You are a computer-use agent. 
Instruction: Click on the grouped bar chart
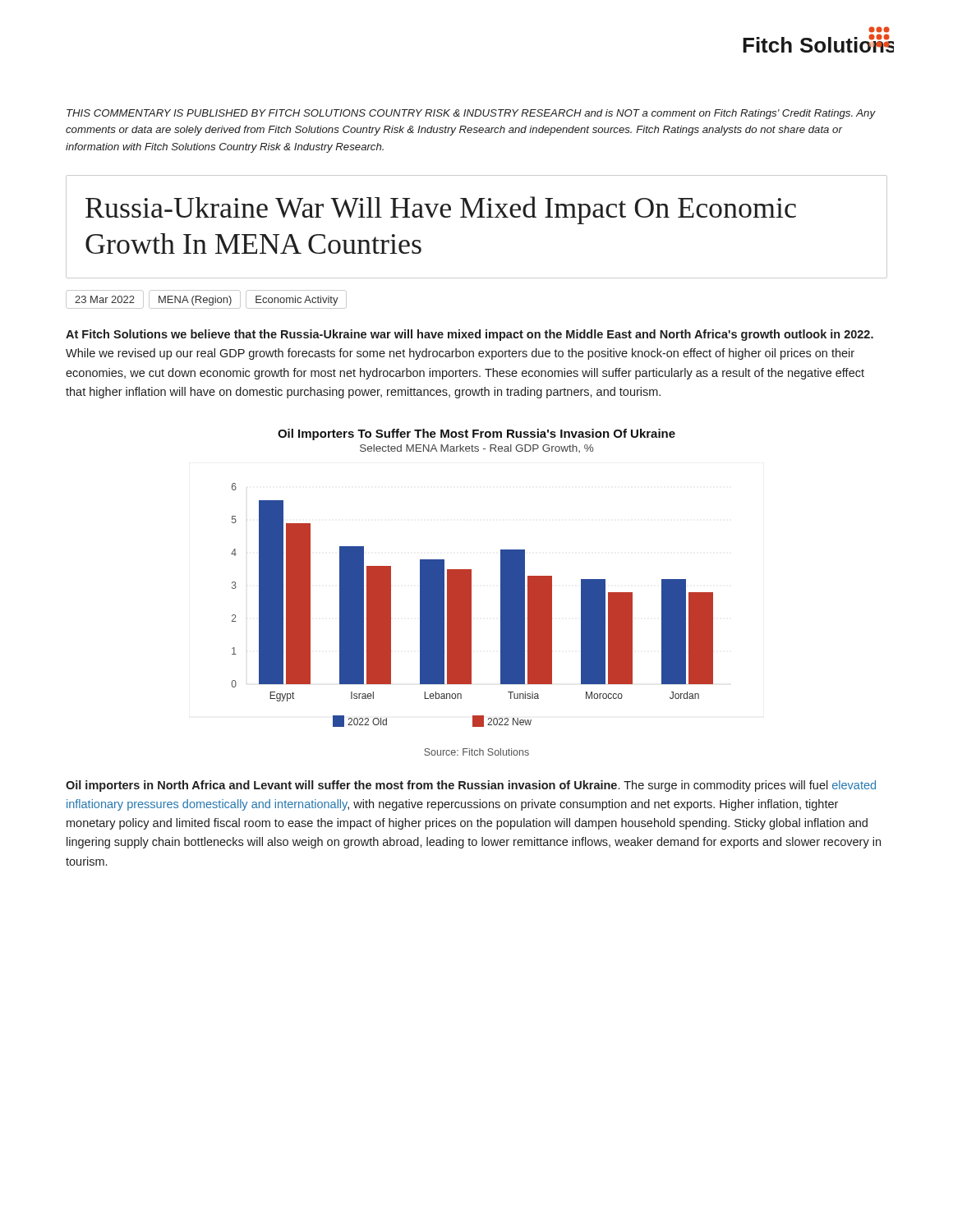(476, 602)
